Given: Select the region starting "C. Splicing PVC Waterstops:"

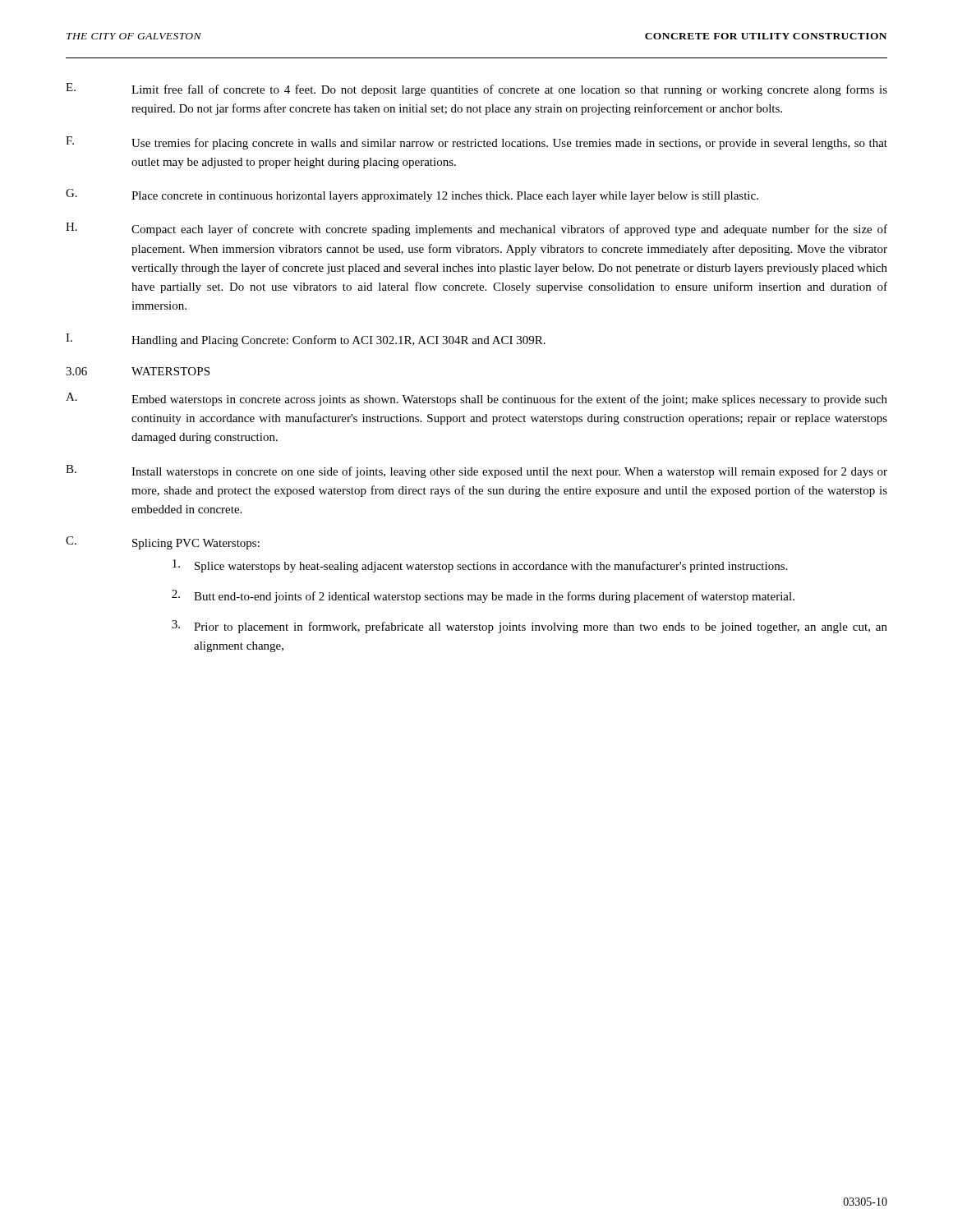Looking at the screenshot, I should coord(163,543).
